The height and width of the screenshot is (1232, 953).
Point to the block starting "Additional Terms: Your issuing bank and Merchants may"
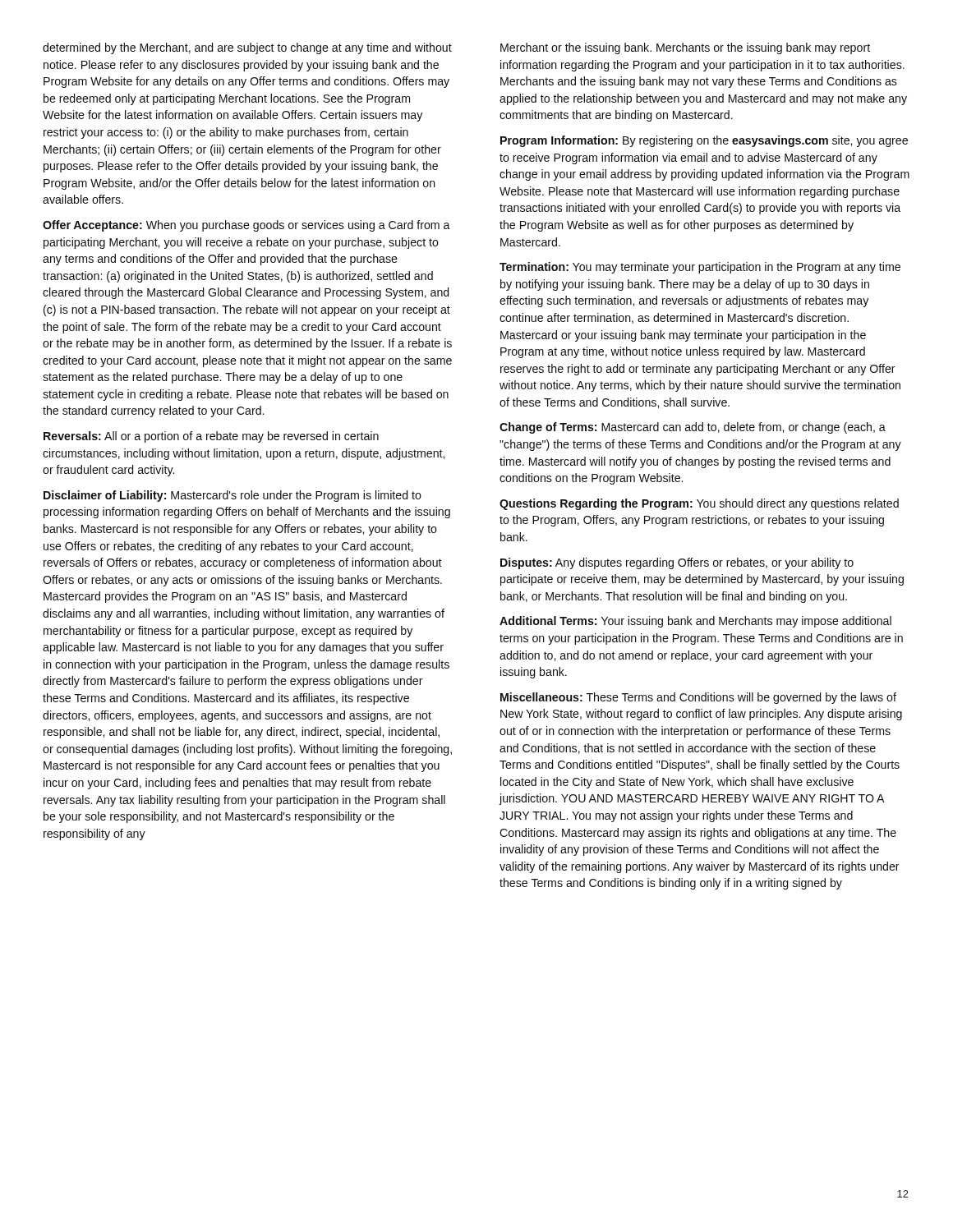click(705, 647)
